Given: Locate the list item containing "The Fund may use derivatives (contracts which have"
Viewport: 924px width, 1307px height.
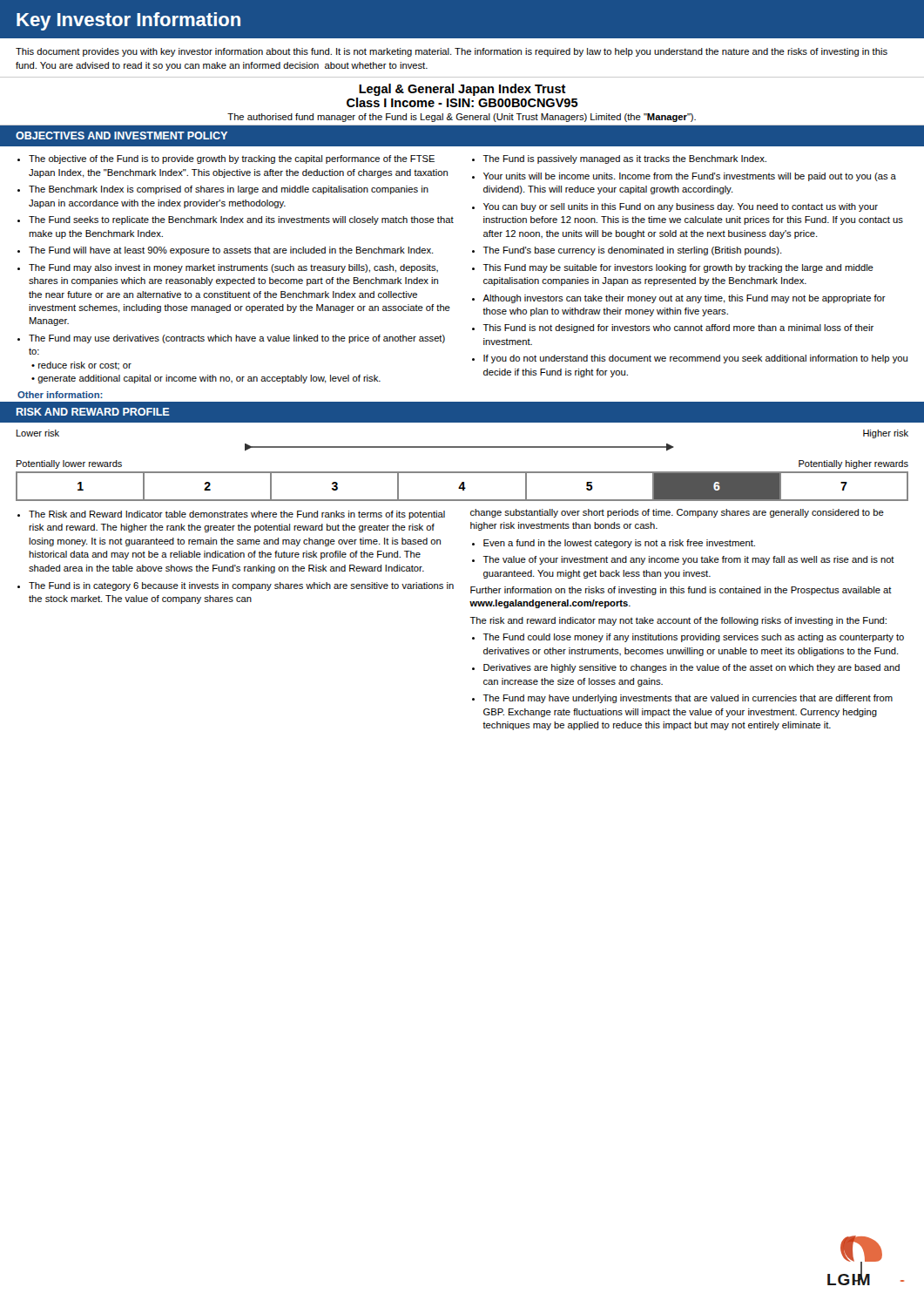Looking at the screenshot, I should point(237,339).
